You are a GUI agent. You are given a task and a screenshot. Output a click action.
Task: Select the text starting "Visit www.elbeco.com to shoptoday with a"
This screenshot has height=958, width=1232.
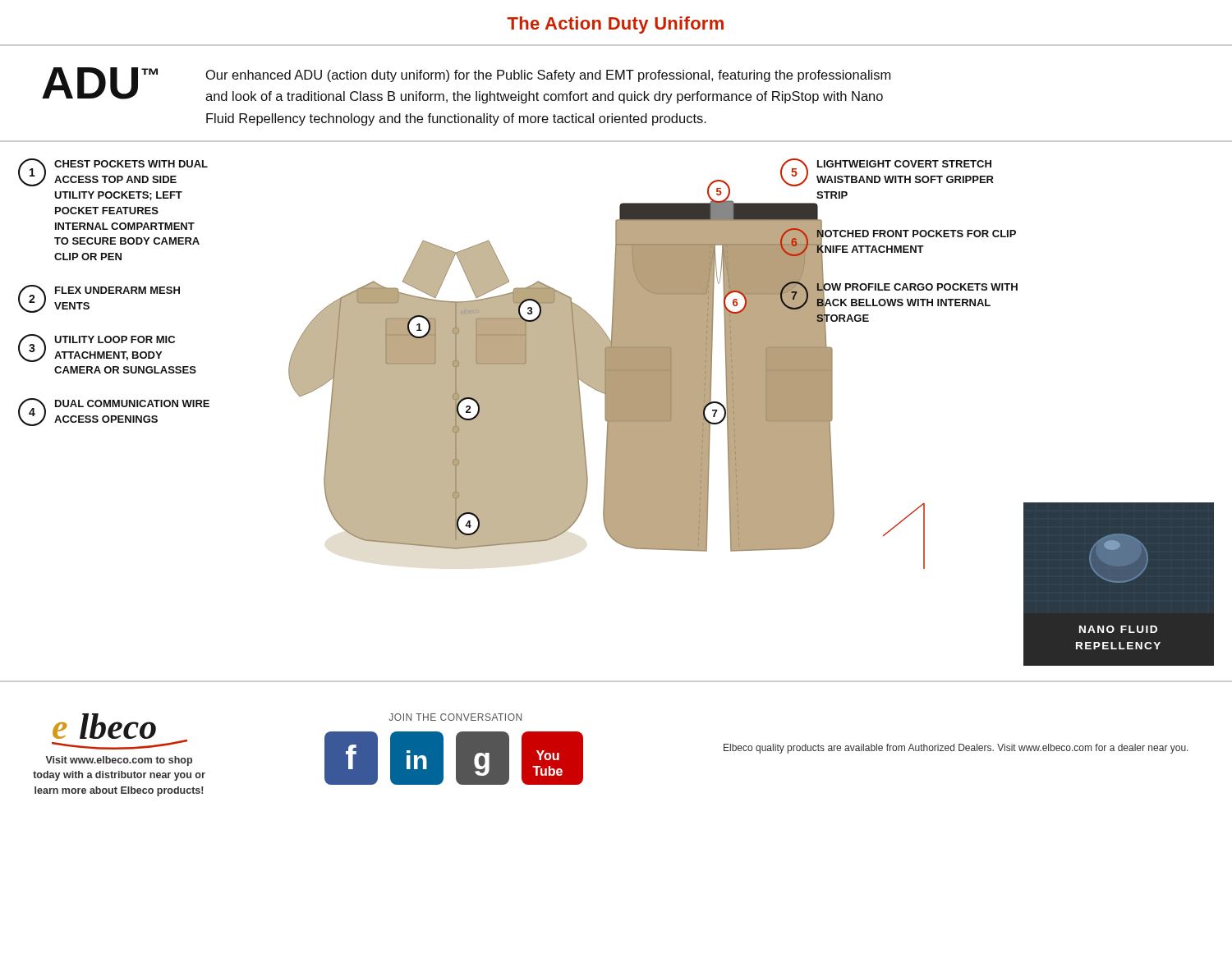coord(119,775)
